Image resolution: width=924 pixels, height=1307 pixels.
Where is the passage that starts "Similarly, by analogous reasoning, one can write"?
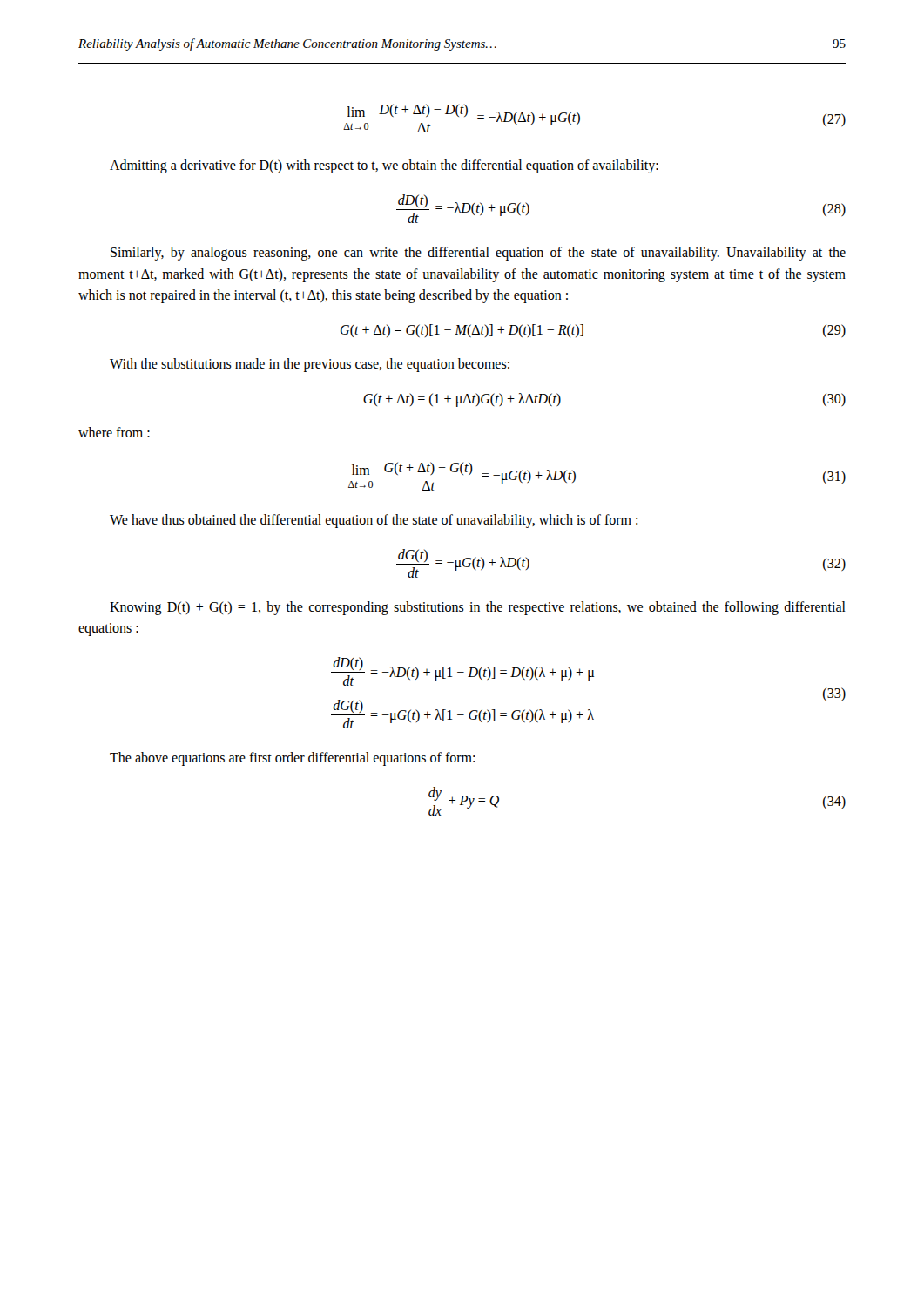[x=462, y=274]
